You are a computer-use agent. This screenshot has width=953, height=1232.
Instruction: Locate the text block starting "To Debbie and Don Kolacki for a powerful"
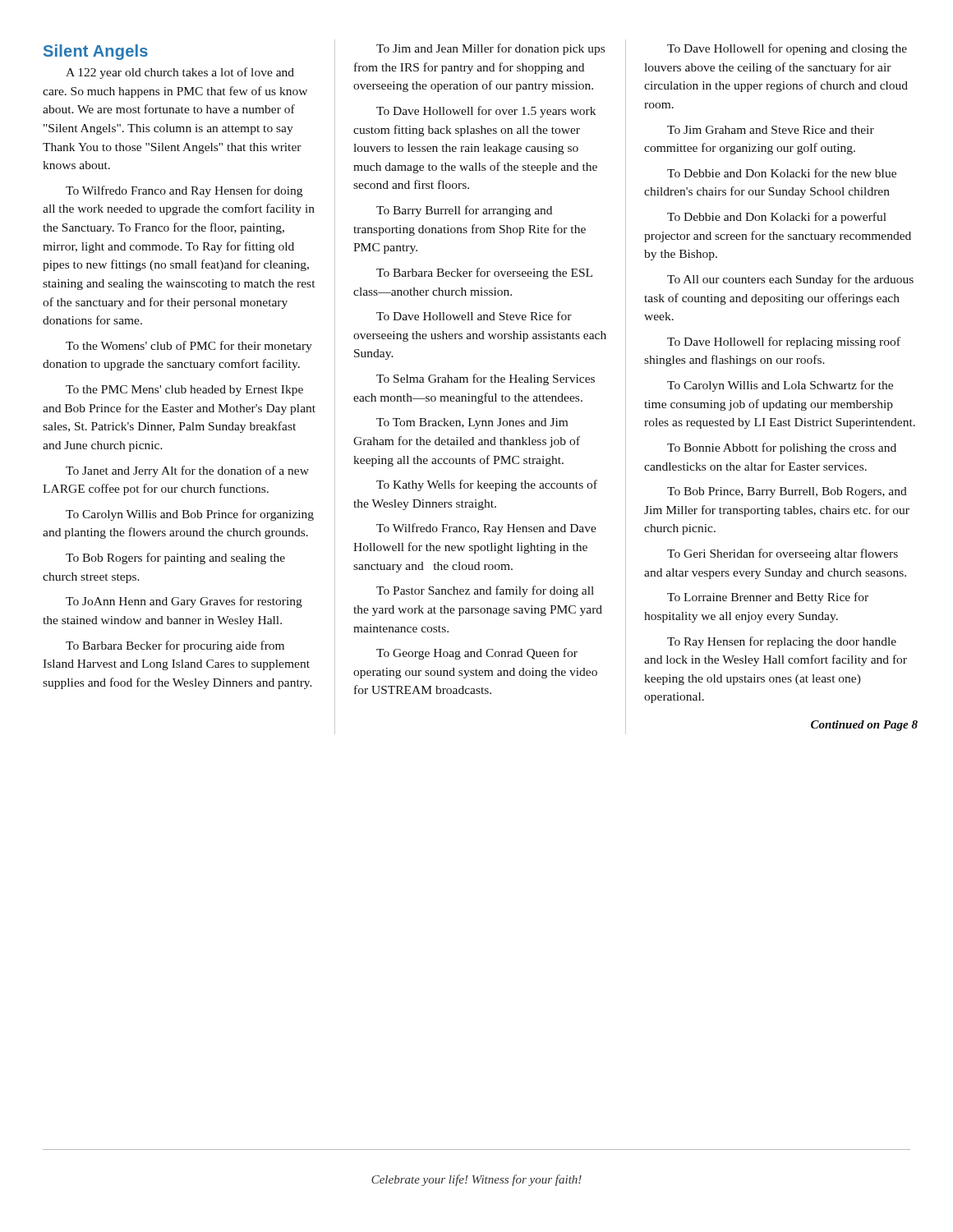point(781,236)
